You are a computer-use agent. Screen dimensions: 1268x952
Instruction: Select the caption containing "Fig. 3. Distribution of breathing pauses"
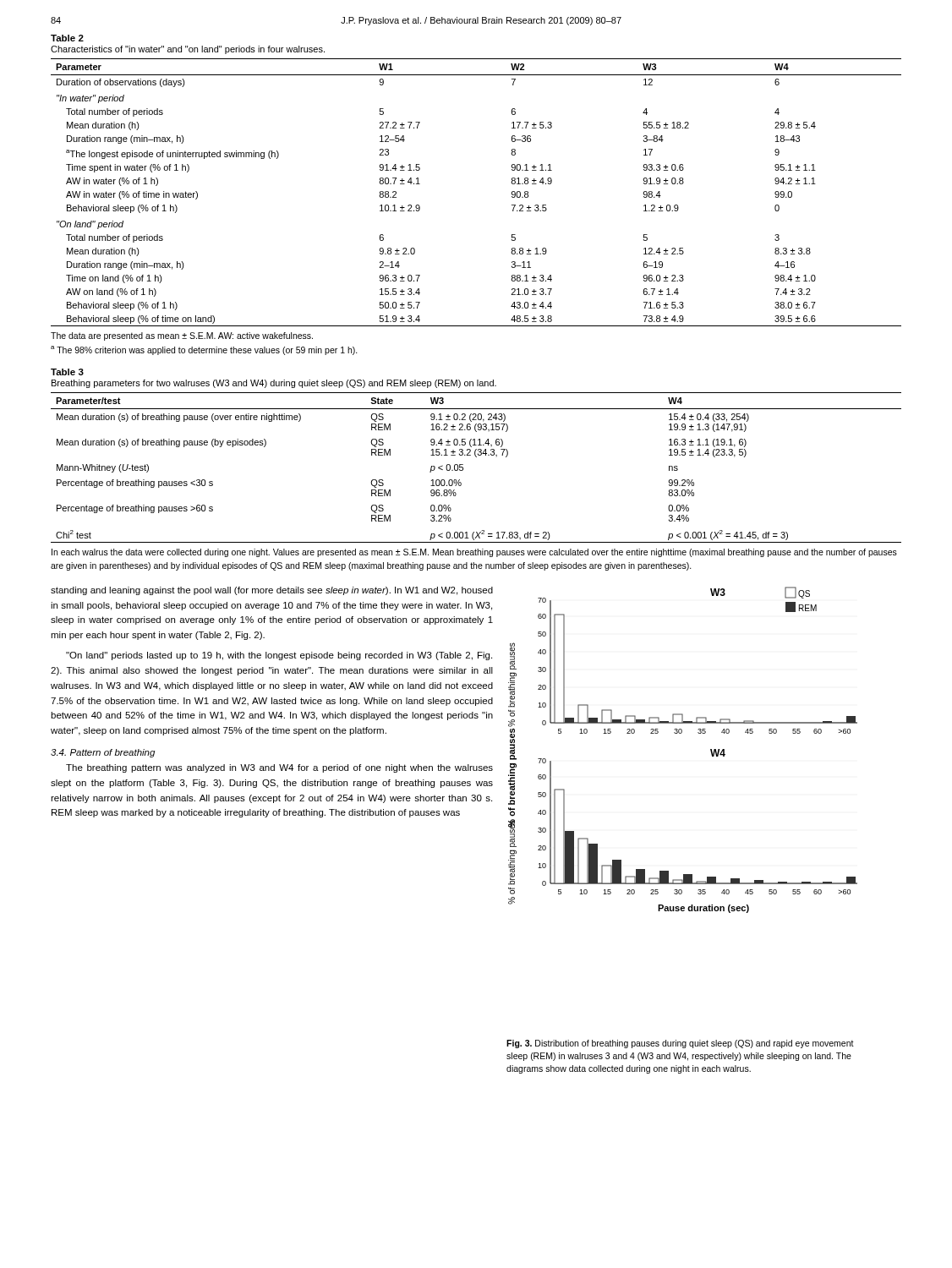click(680, 1056)
